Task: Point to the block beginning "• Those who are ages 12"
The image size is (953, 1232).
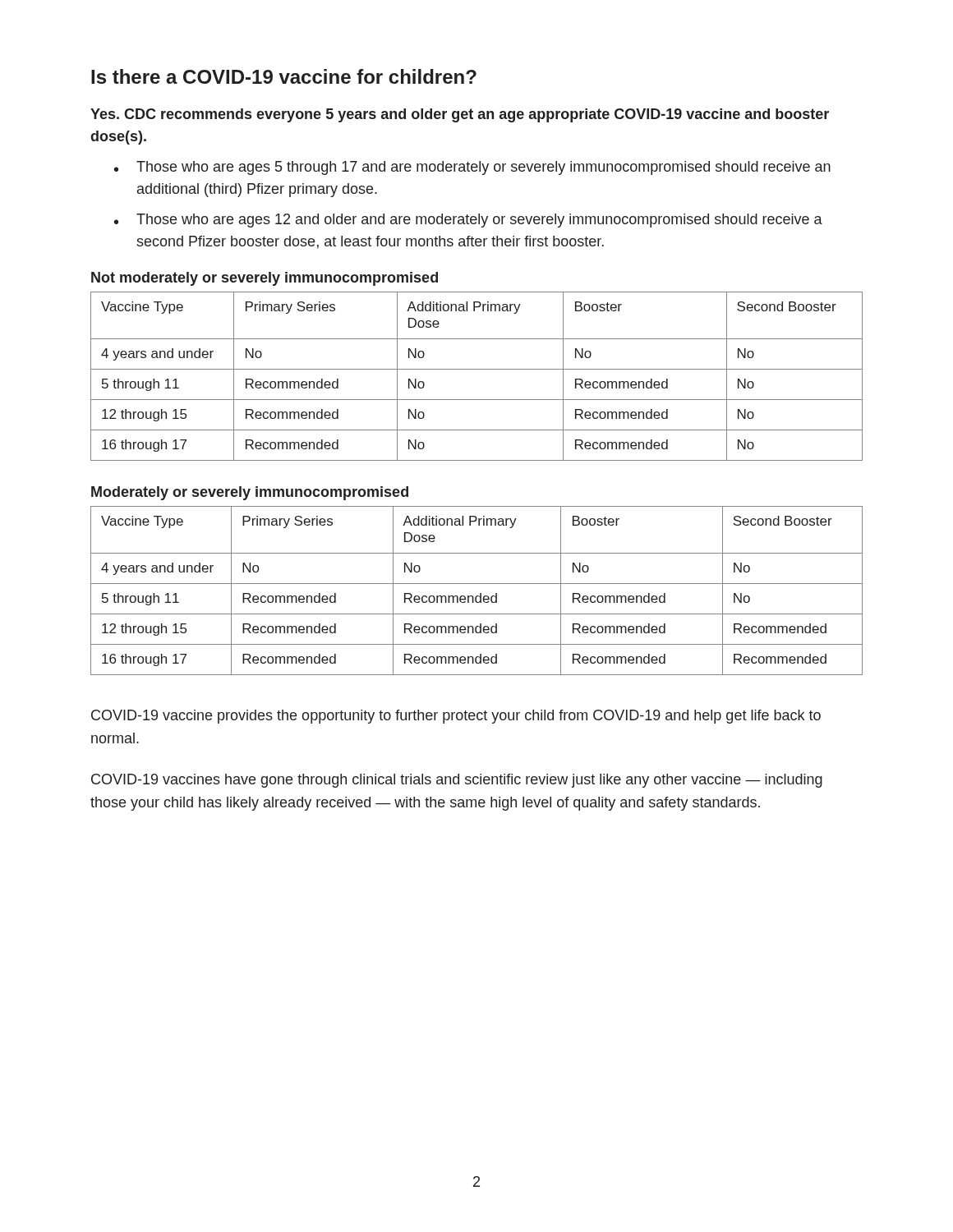Action: click(x=488, y=231)
